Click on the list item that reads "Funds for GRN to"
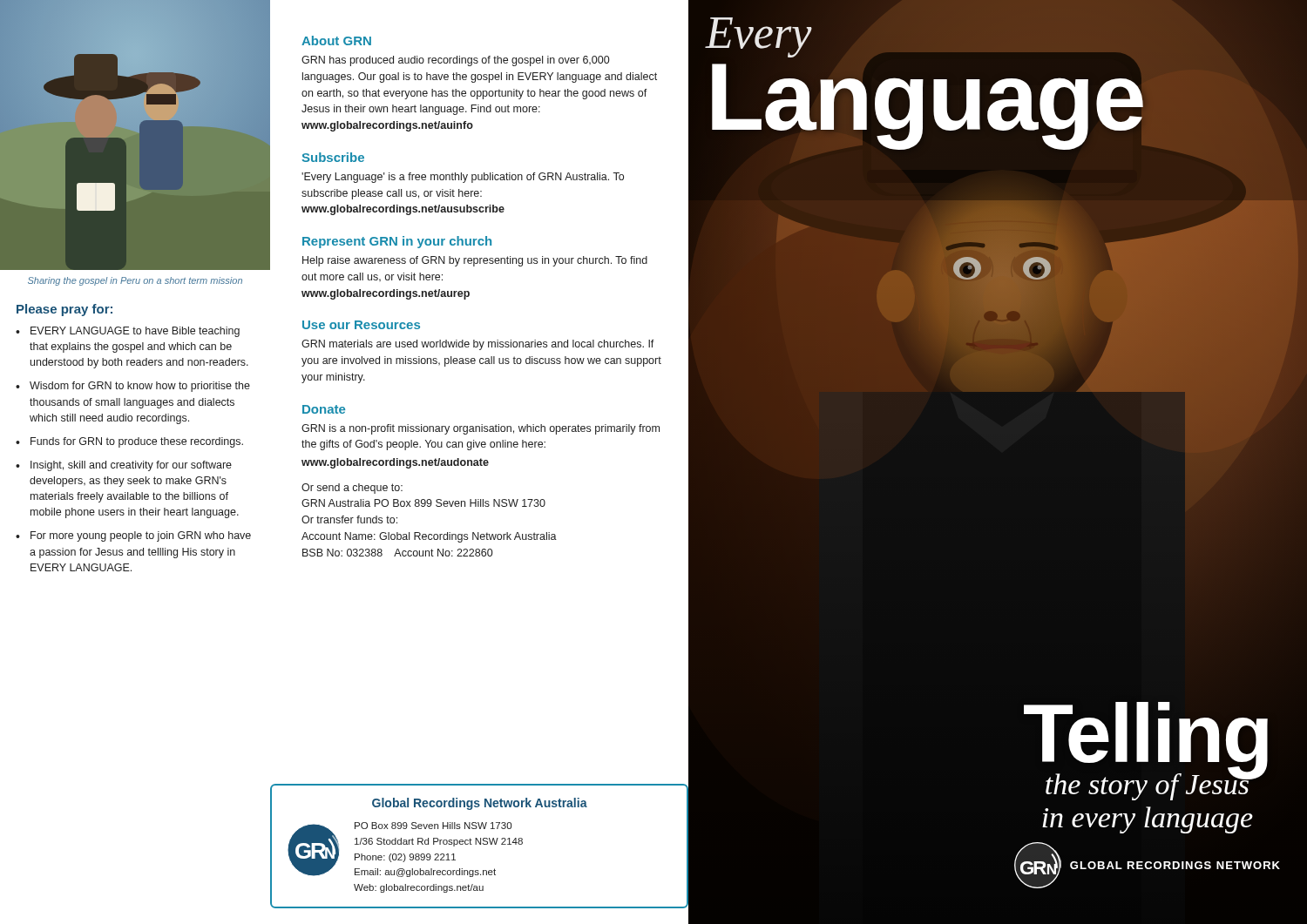The image size is (1307, 924). (x=137, y=441)
